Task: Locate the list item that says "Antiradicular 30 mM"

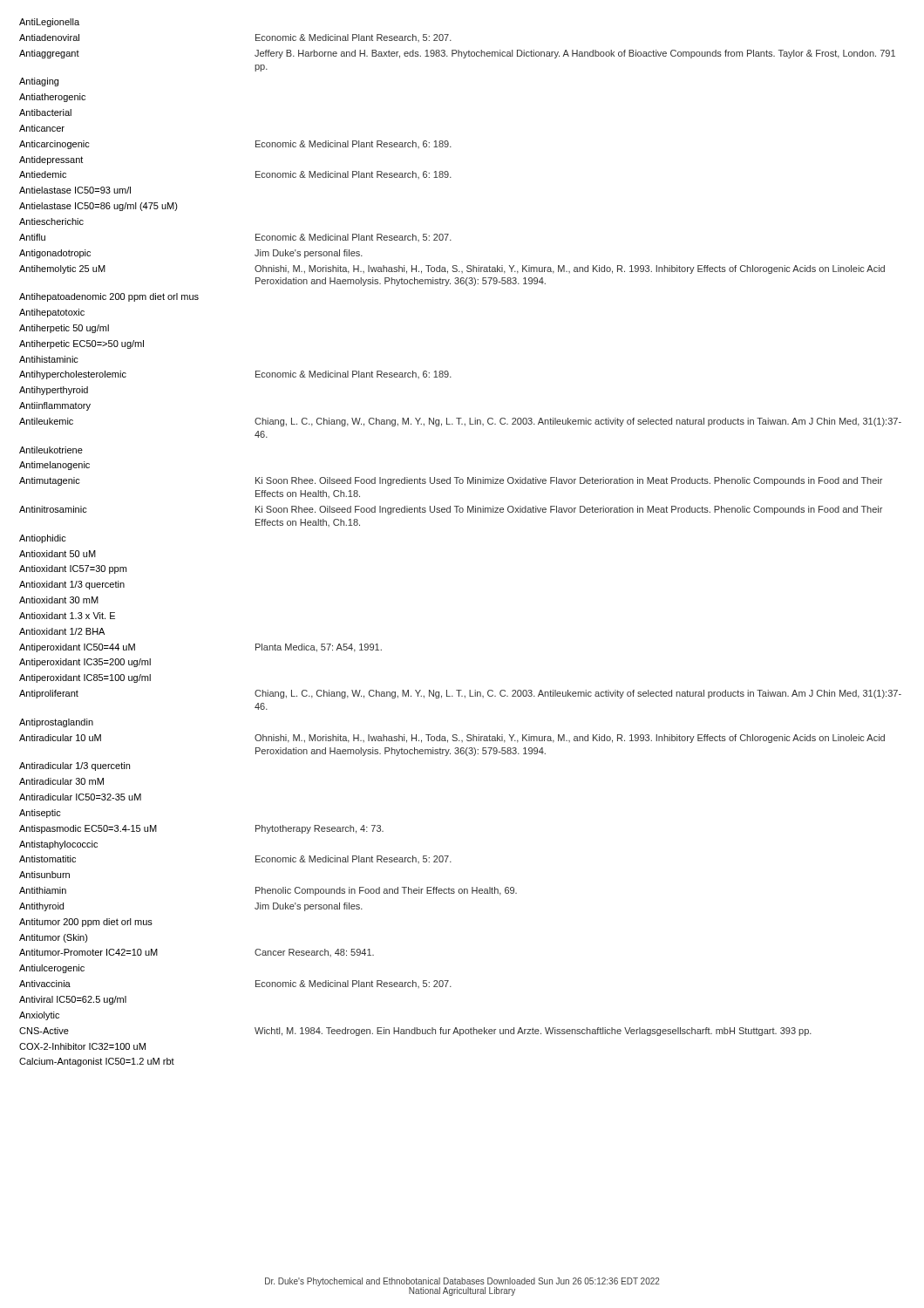Action: (61, 781)
